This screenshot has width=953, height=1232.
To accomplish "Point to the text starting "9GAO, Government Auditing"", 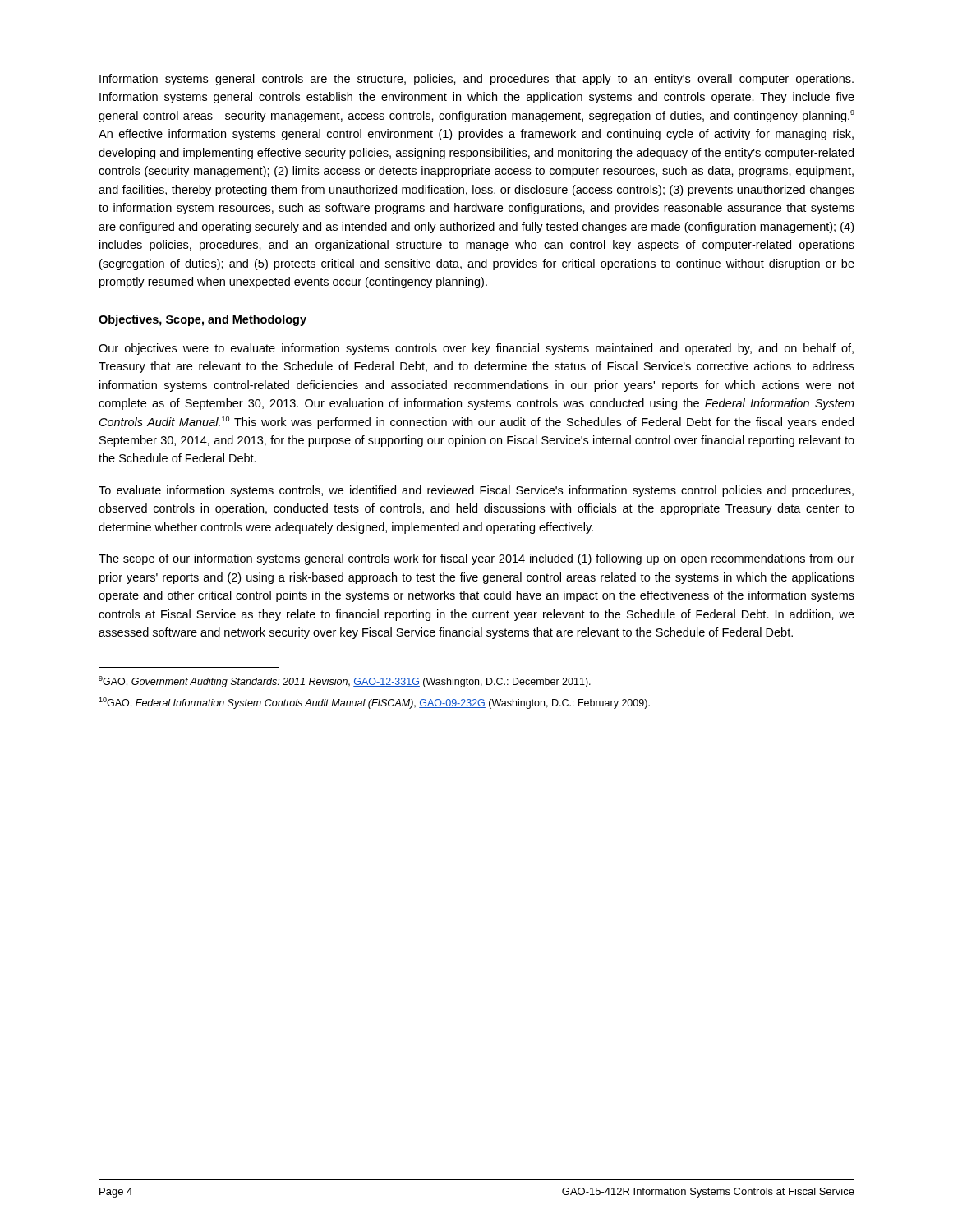I will (x=345, y=681).
